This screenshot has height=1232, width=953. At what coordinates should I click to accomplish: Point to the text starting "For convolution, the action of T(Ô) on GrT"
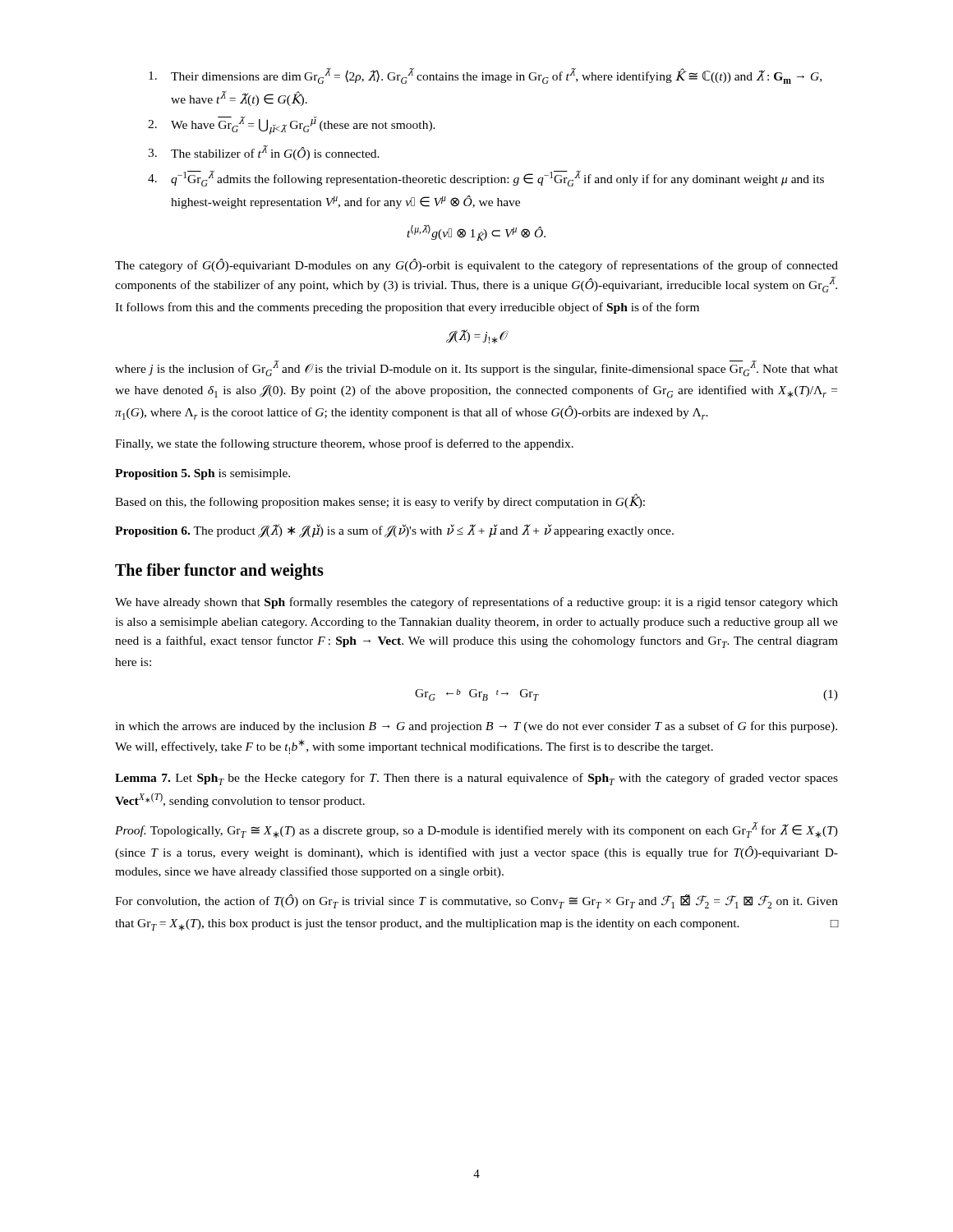coord(476,913)
